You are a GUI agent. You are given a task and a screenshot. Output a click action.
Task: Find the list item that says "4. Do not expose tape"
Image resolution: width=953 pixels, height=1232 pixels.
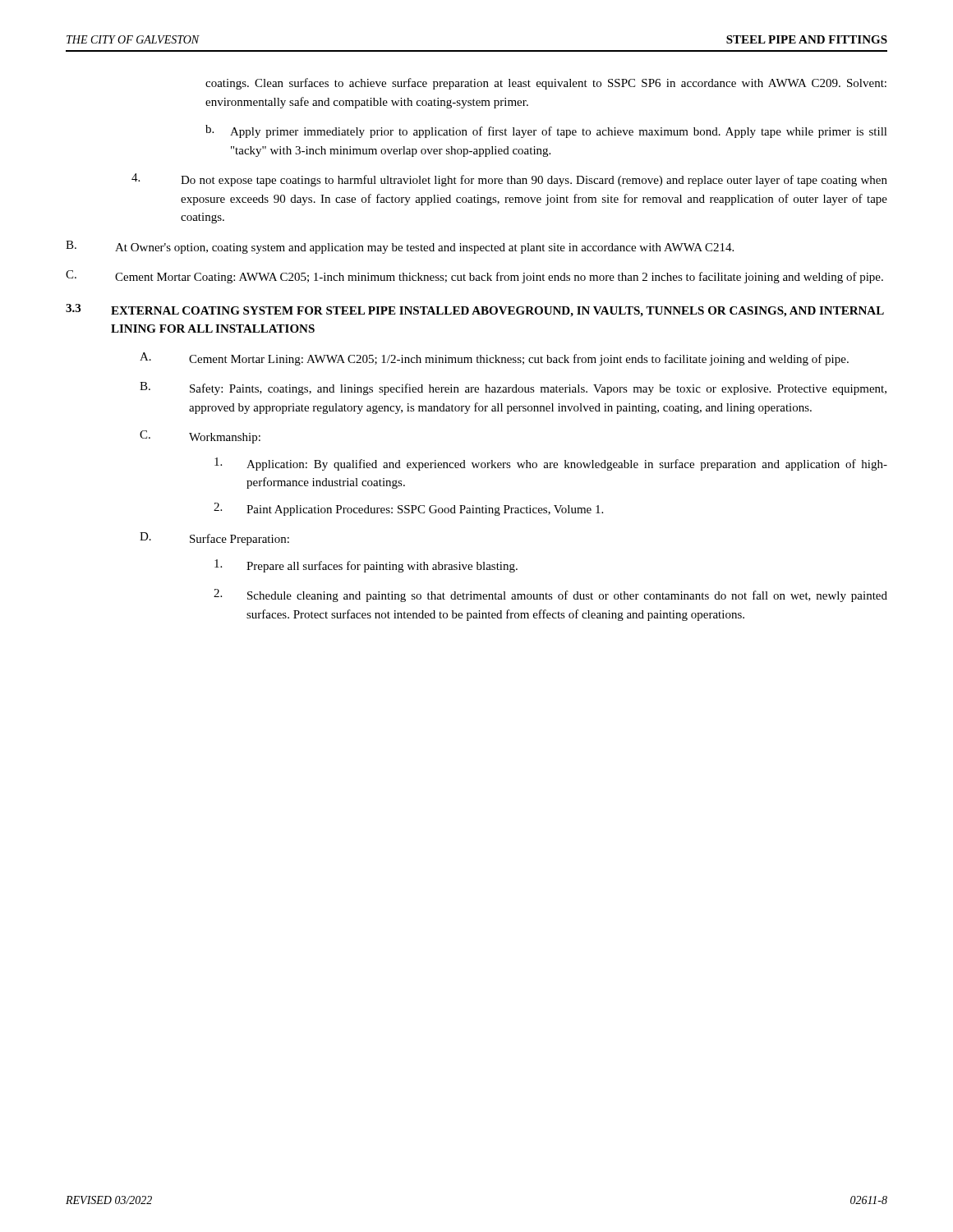tap(509, 199)
